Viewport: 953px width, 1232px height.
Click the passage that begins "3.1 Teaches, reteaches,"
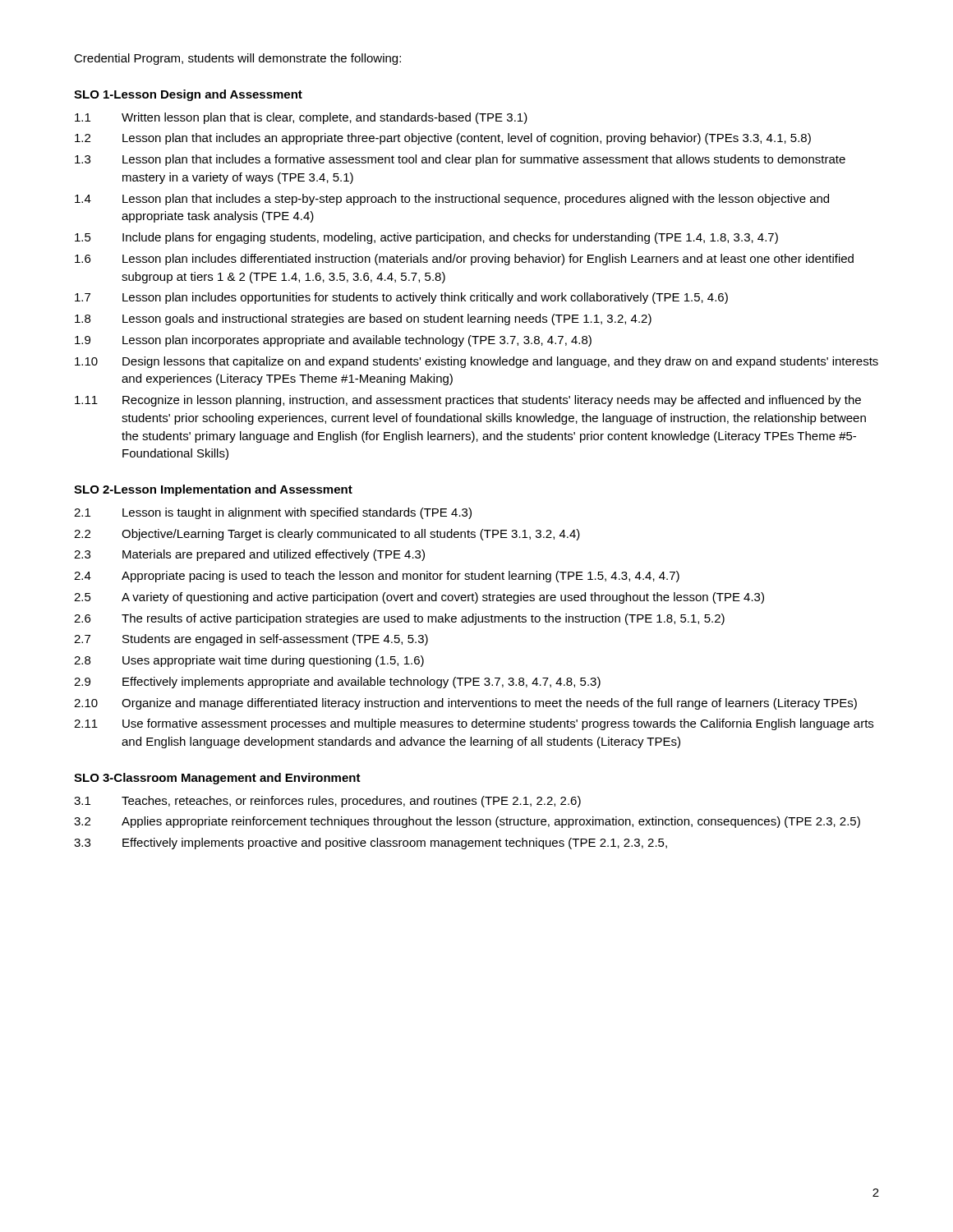(476, 800)
